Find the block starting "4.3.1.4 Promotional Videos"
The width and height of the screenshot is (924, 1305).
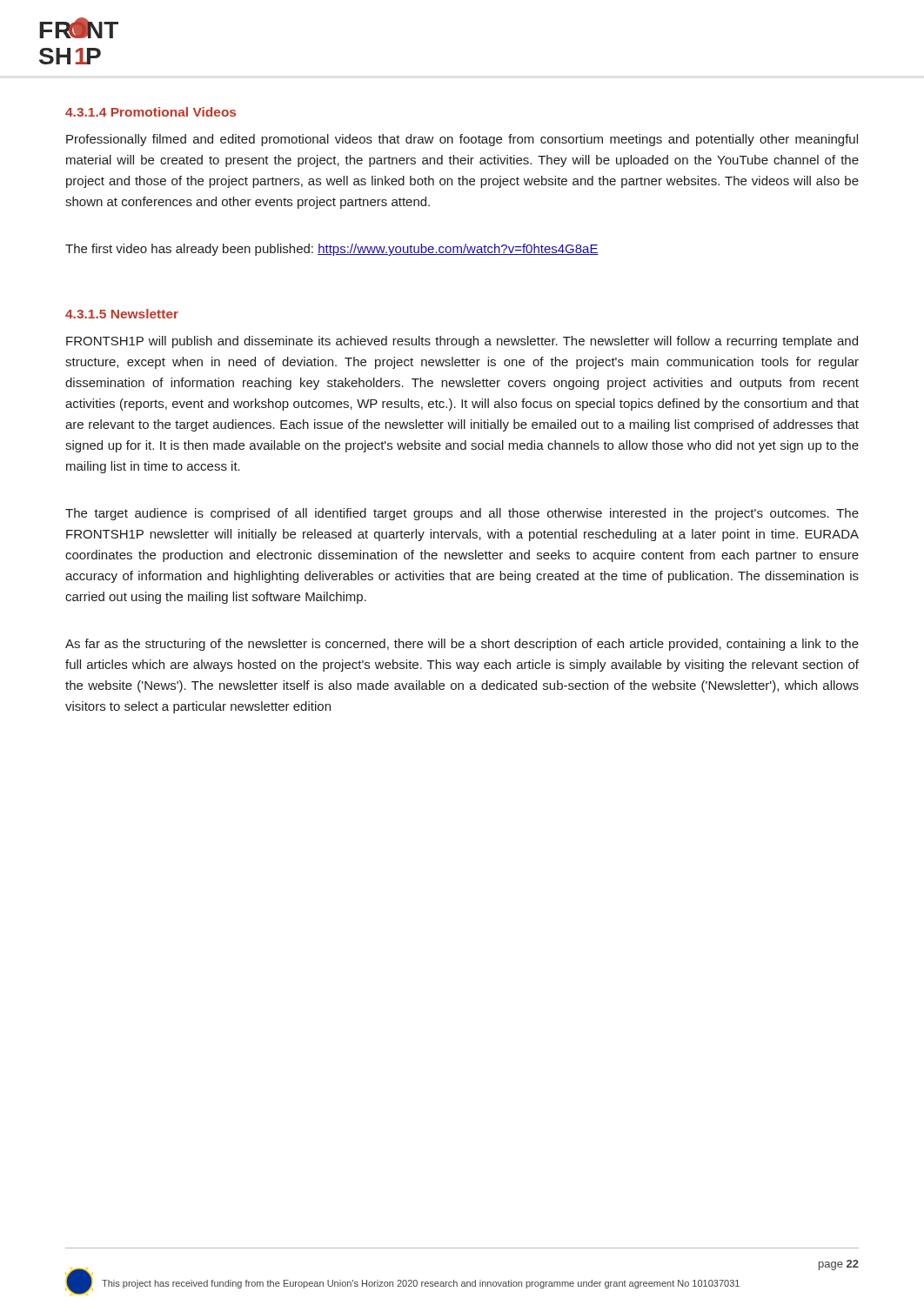(x=151, y=112)
